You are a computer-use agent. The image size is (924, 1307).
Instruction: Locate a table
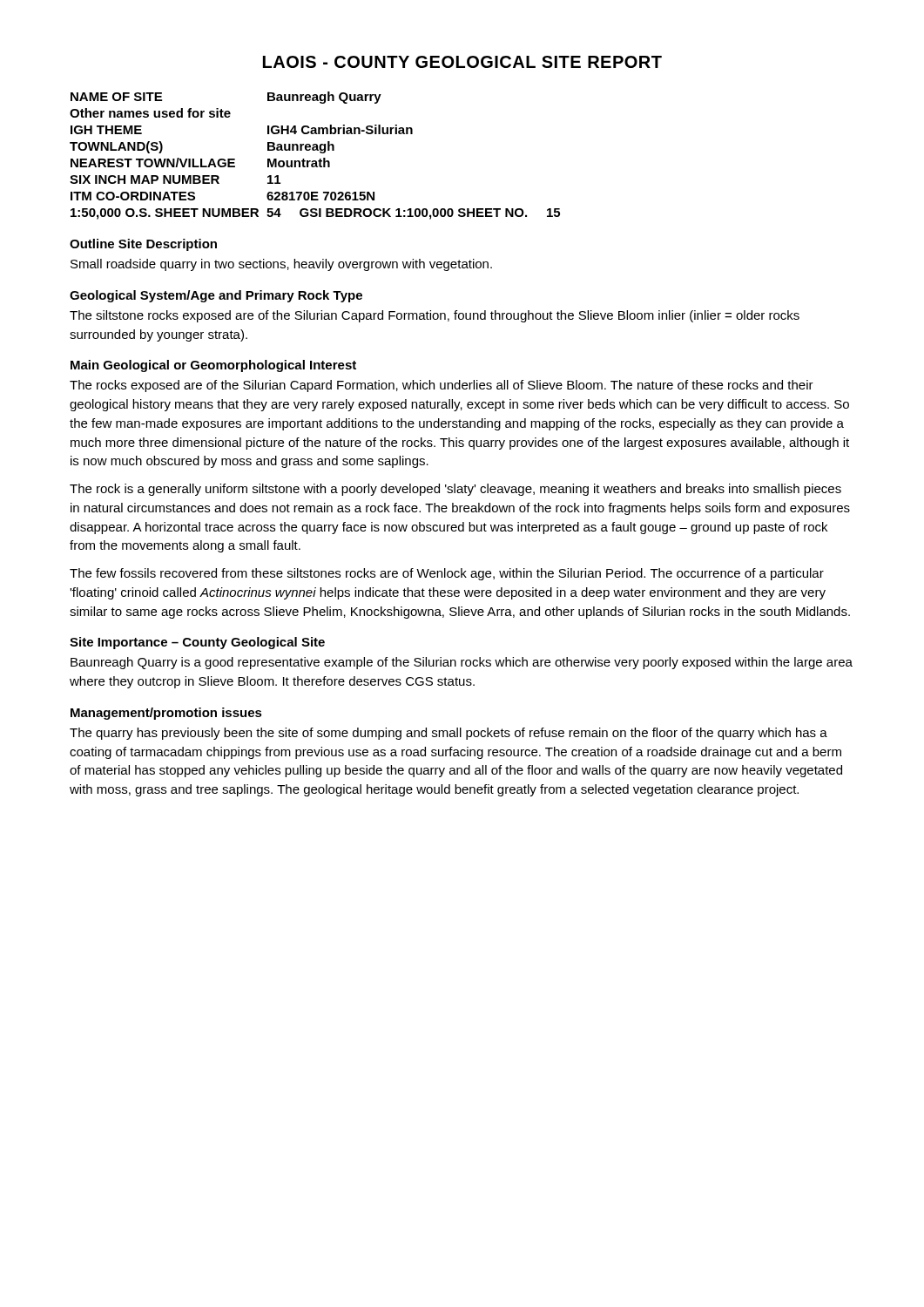pos(462,154)
